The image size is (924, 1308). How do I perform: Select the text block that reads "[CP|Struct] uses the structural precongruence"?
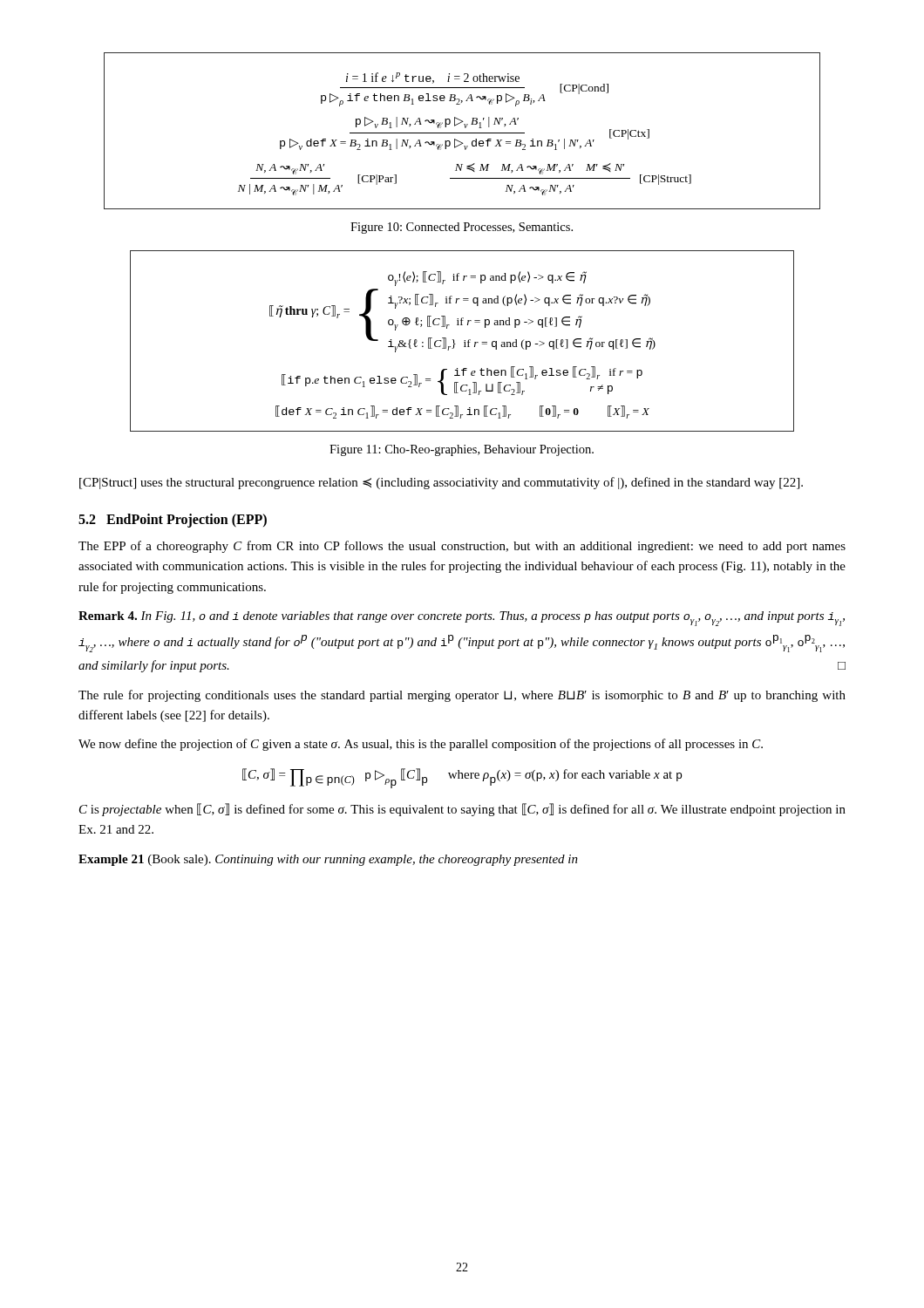tap(441, 482)
